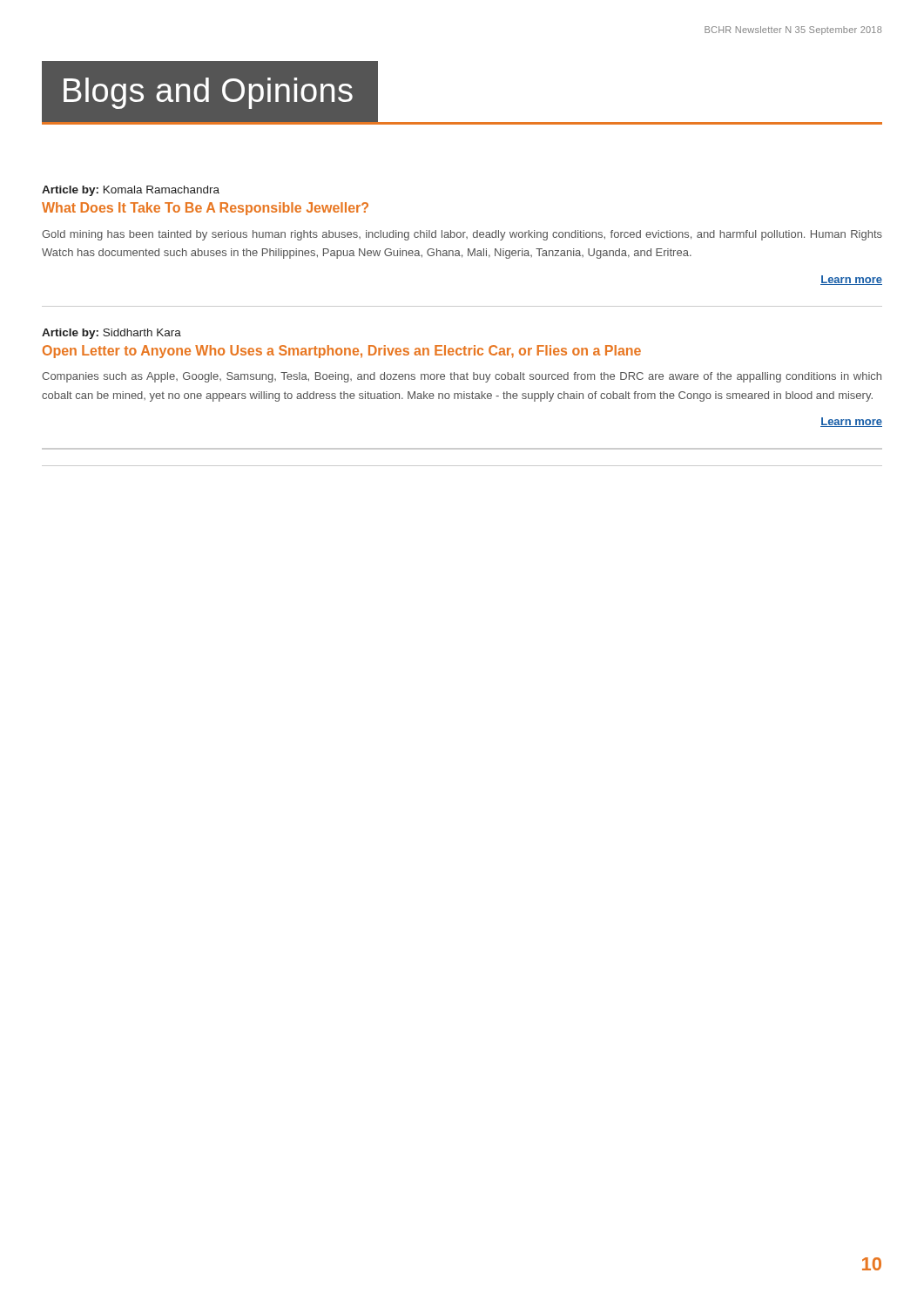Navigate to the text starting "Article by: Komala Ramachandra What Does"
924x1307 pixels.
point(462,235)
